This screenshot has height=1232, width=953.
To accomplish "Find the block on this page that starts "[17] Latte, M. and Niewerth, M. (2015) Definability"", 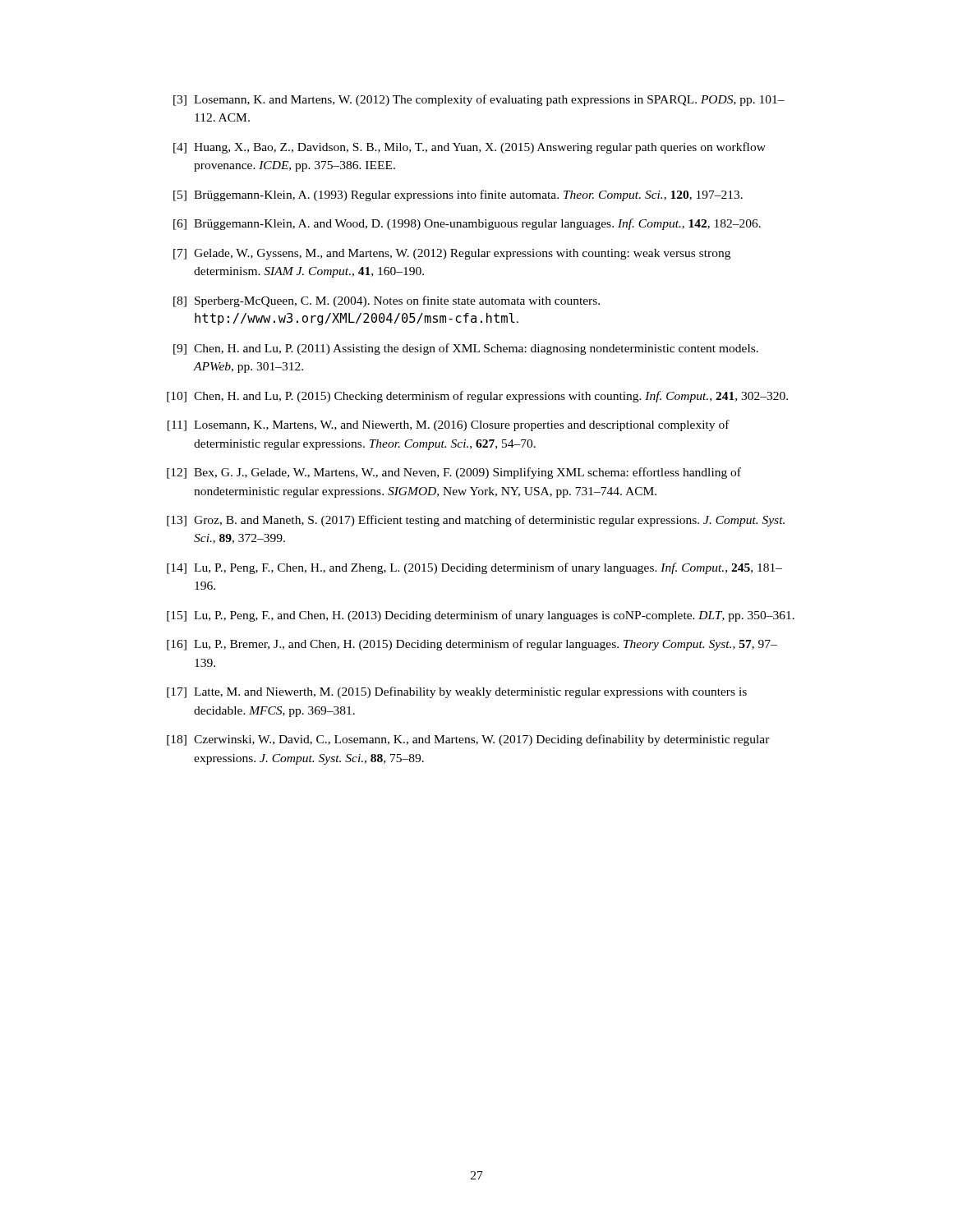I will 476,701.
